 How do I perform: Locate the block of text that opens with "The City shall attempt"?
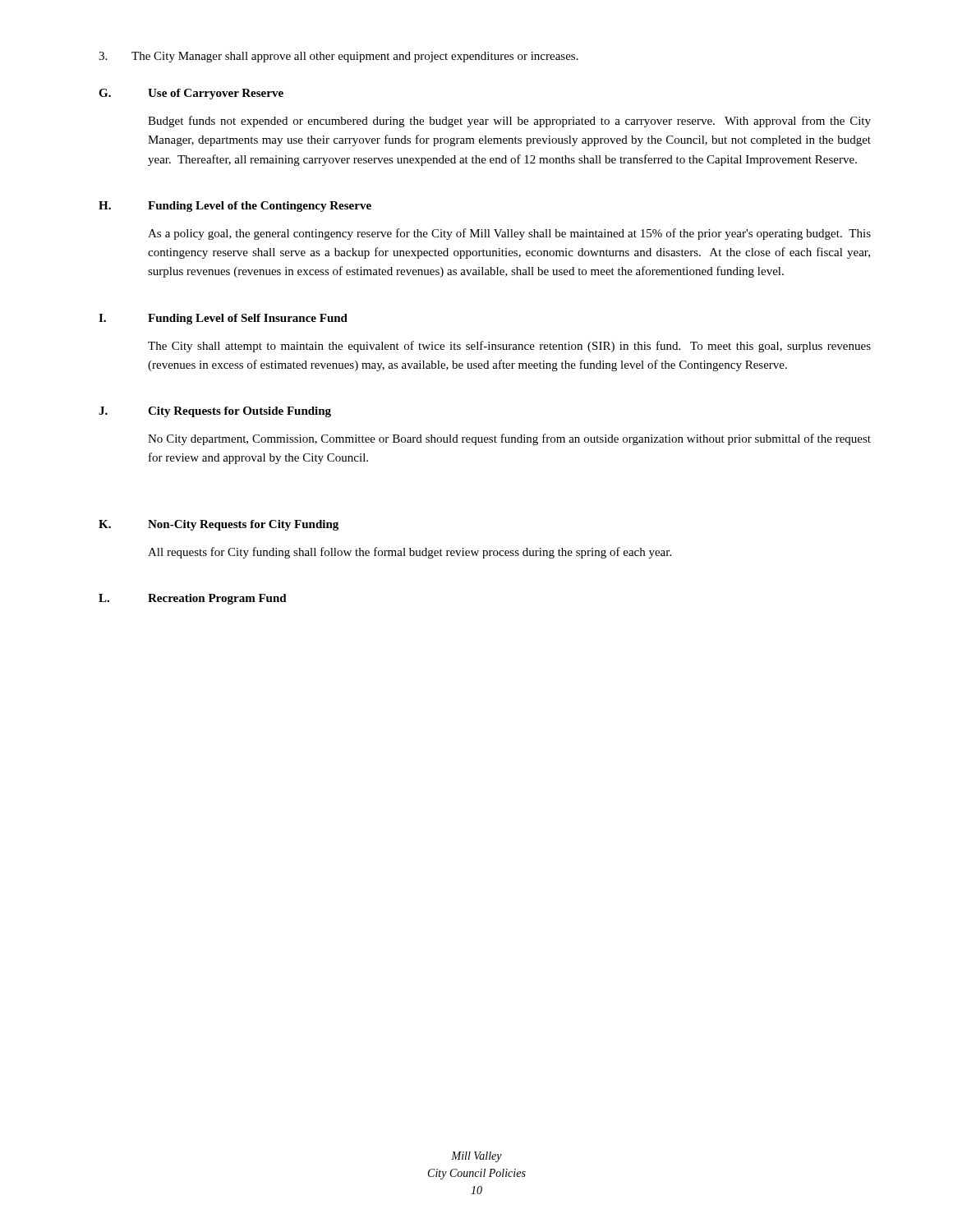509,355
